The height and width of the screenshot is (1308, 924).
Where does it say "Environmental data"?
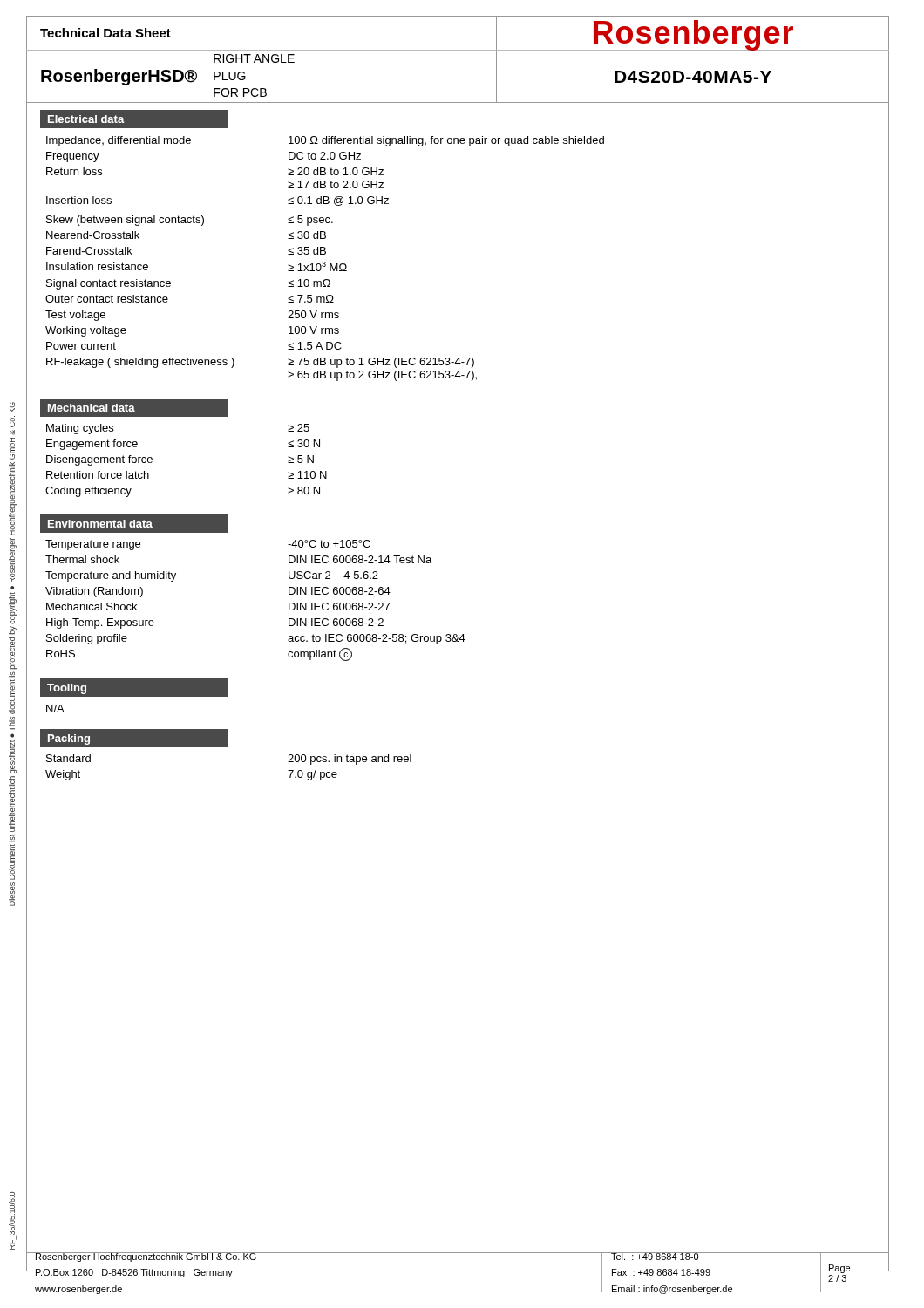(100, 523)
